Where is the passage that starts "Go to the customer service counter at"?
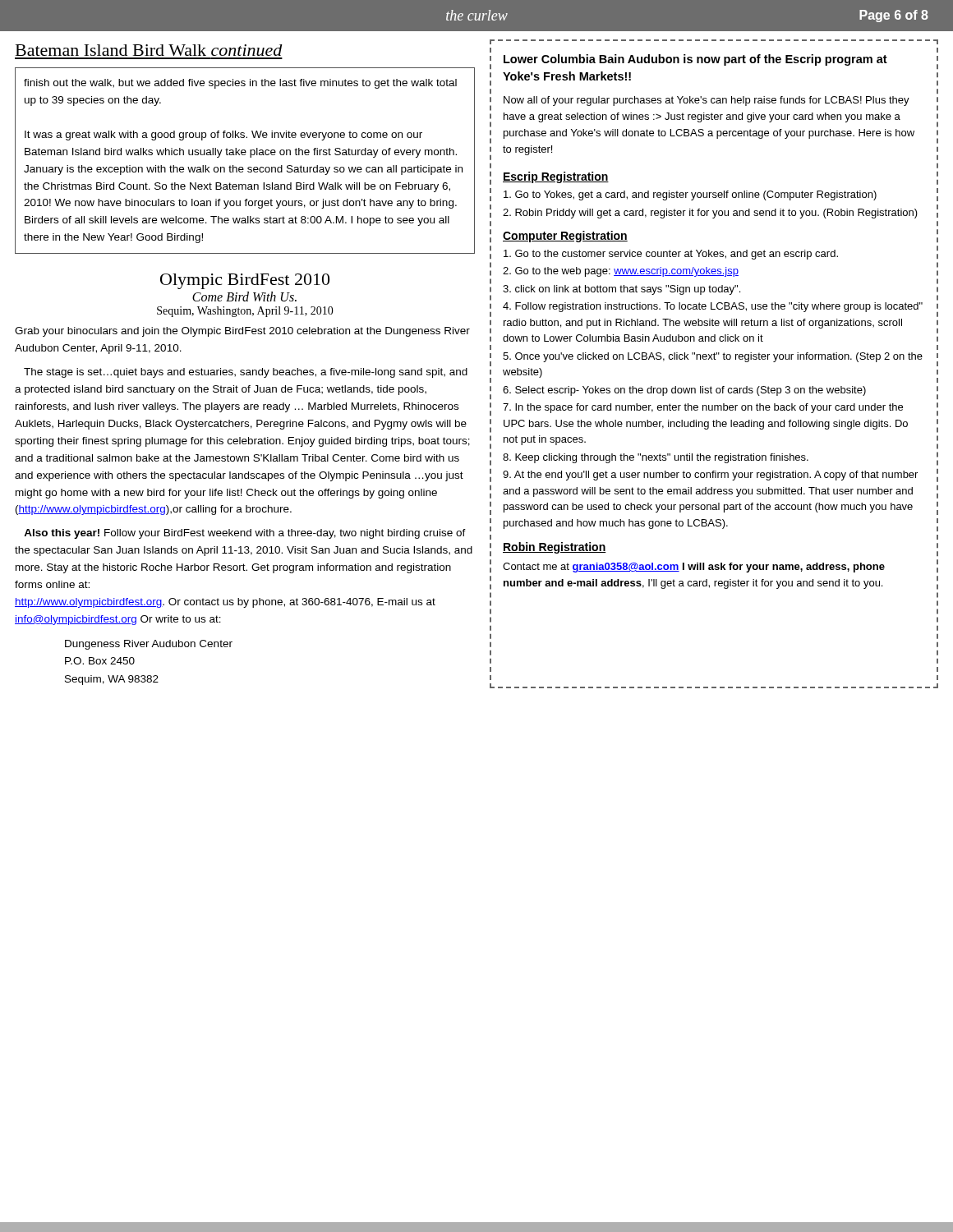 click(671, 253)
